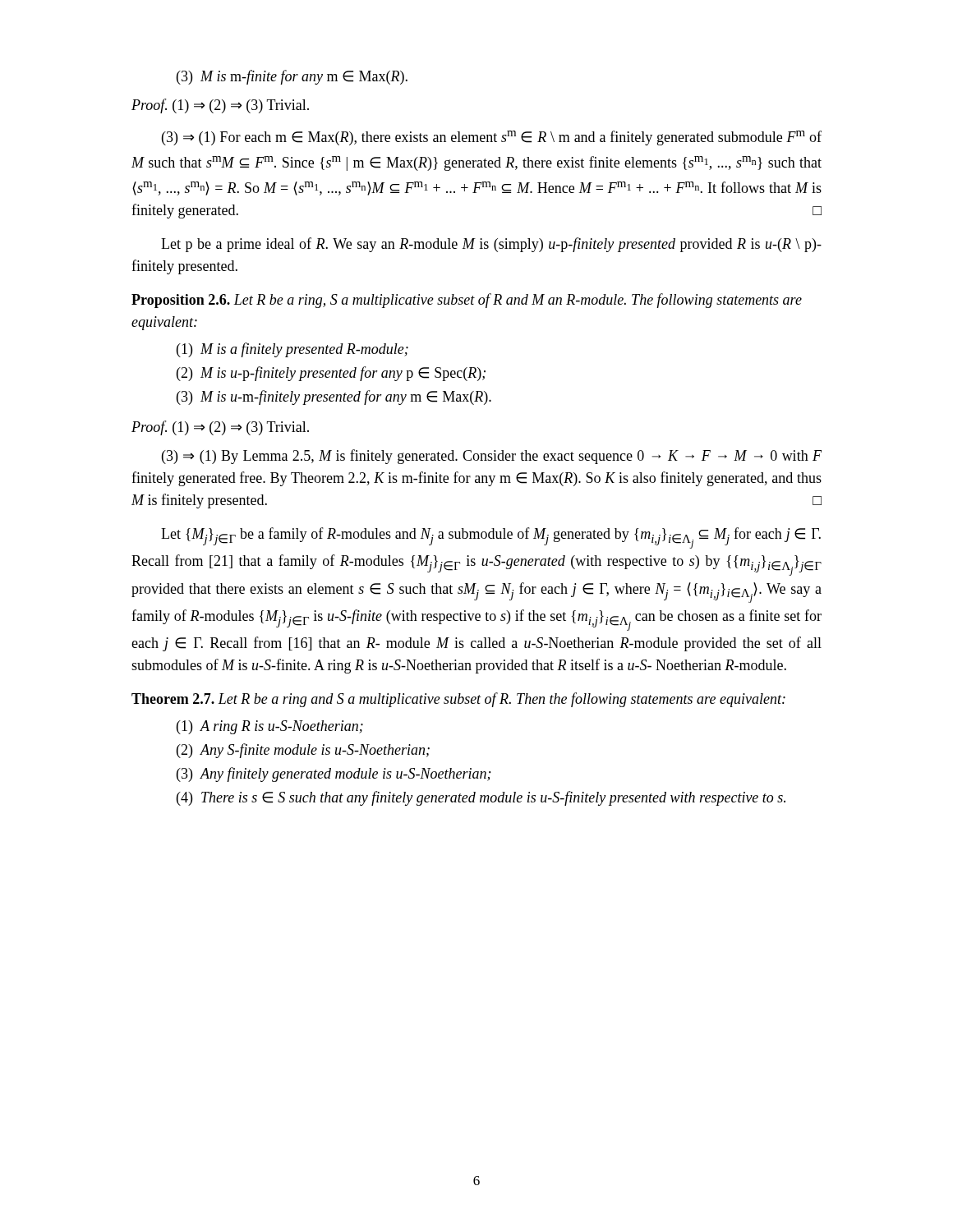This screenshot has height=1232, width=953.
Task: Click on the block starting "(1) A ring R"
Action: [270, 726]
